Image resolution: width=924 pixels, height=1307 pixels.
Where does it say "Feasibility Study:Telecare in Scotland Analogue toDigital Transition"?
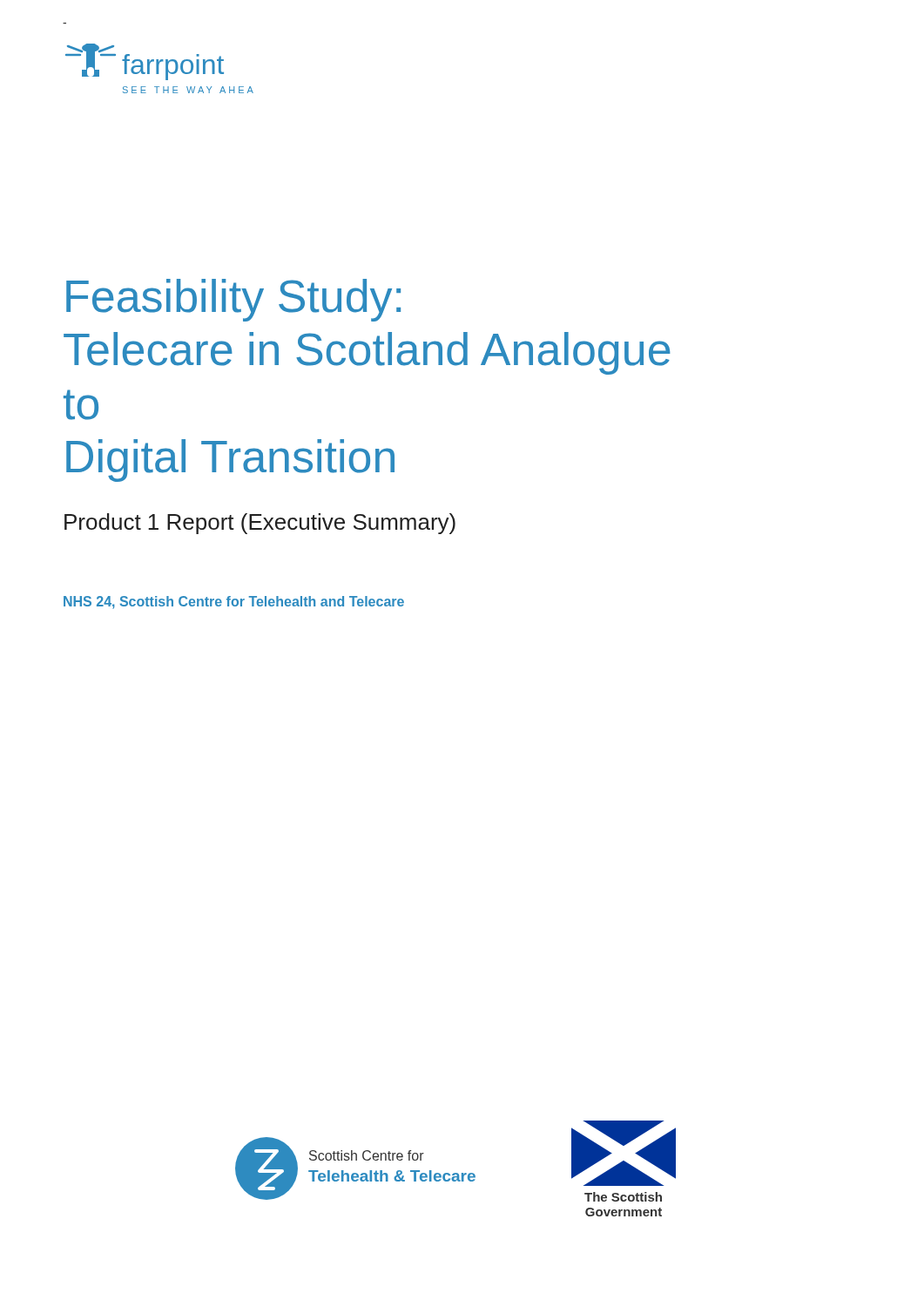tap(368, 377)
